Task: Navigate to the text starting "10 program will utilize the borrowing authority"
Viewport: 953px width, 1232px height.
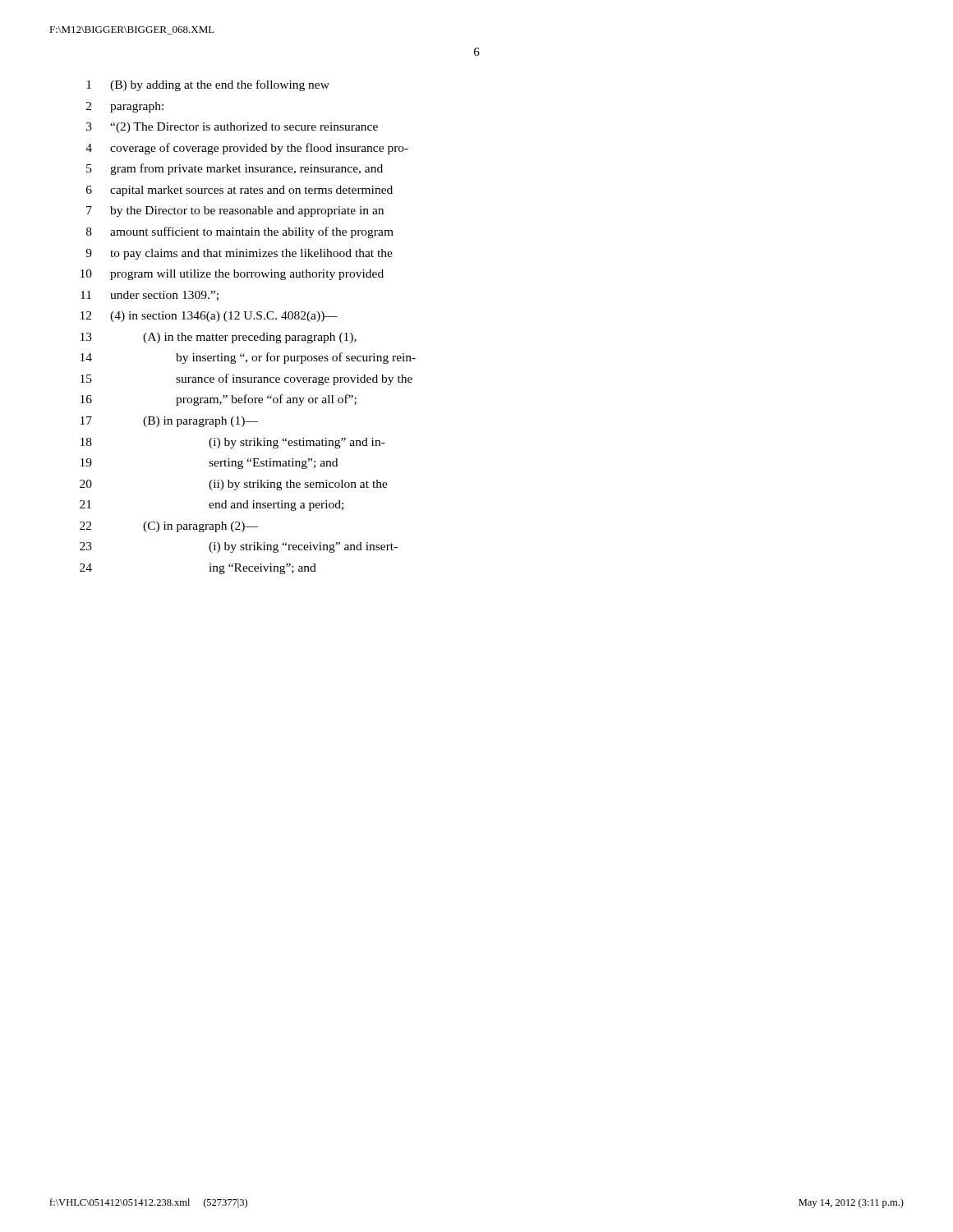Action: coord(232,275)
